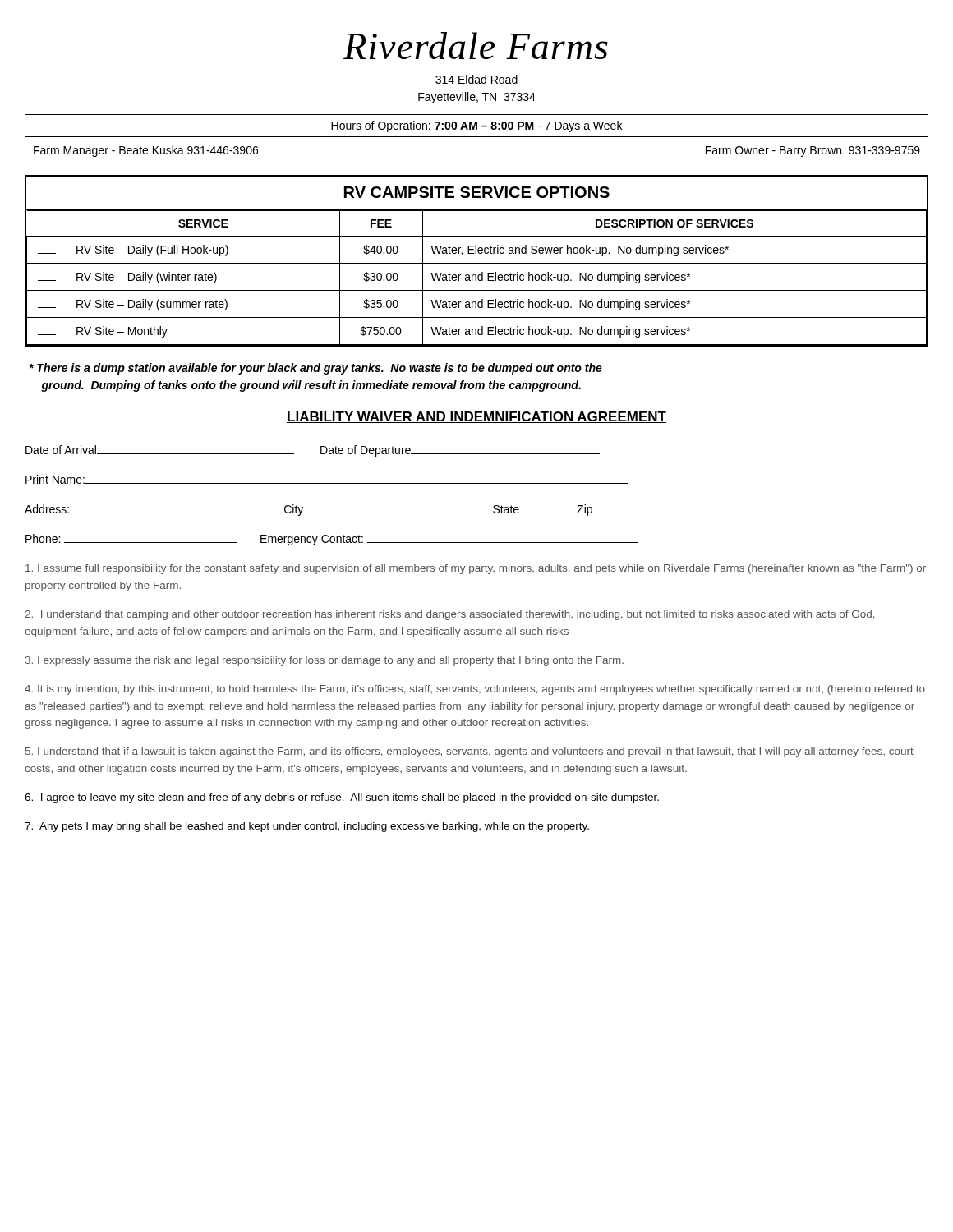Find the text that reads "Print Name:"
The width and height of the screenshot is (953, 1232).
[326, 477]
